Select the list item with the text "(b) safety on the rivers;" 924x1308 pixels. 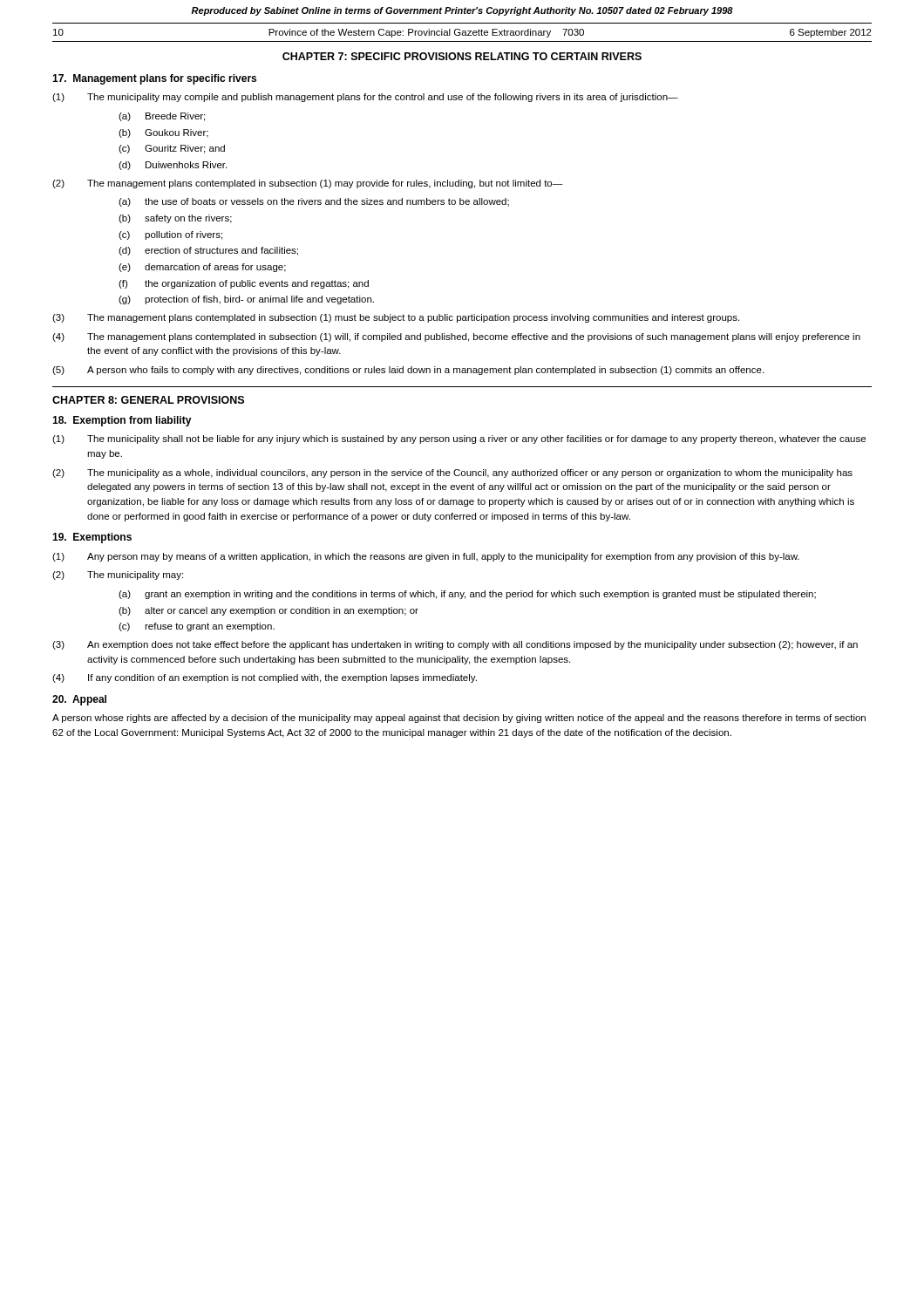pos(175,219)
